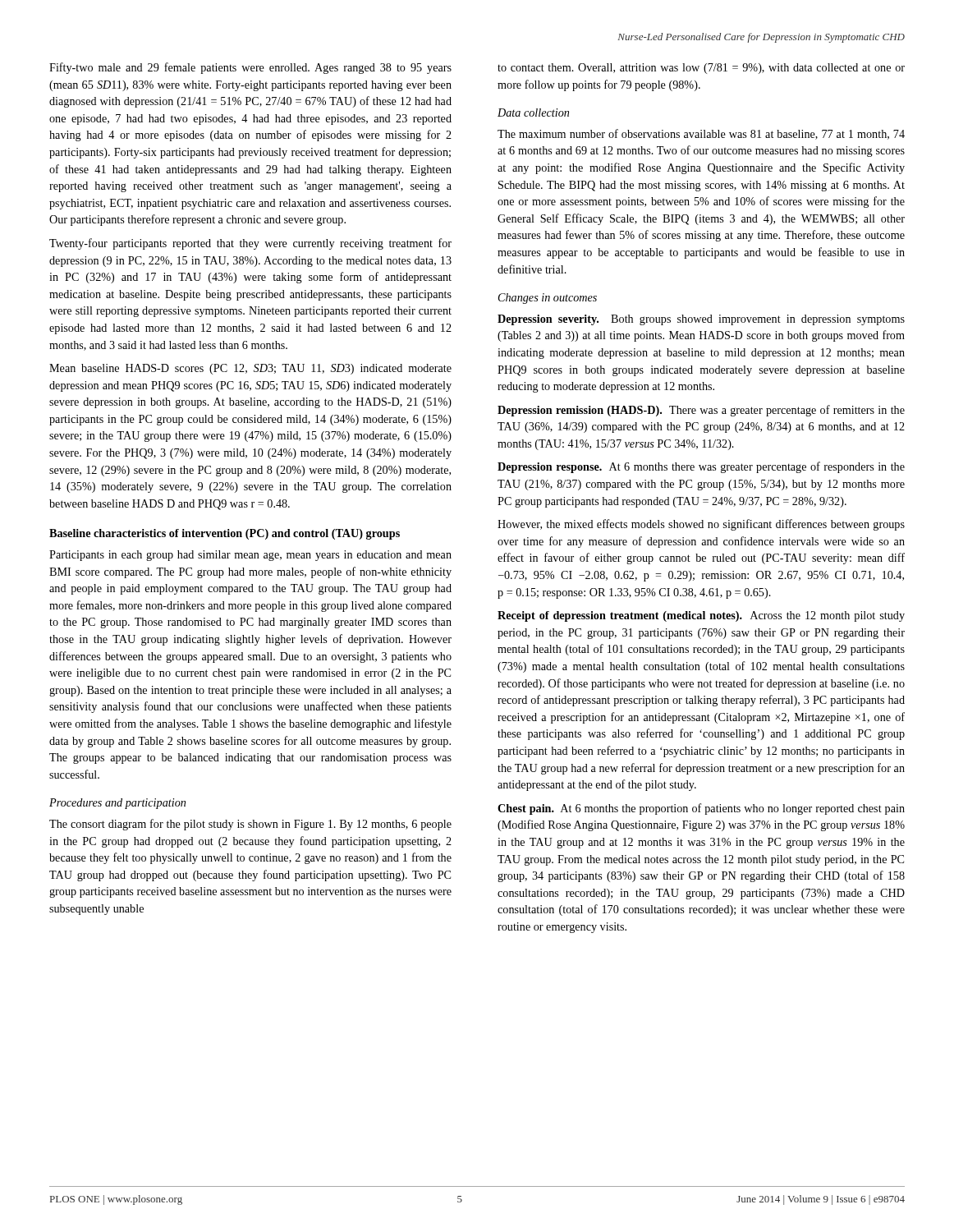954x1232 pixels.
Task: Find the region starting "Mean baseline HADS-D scores (PC 12,"
Action: point(250,436)
